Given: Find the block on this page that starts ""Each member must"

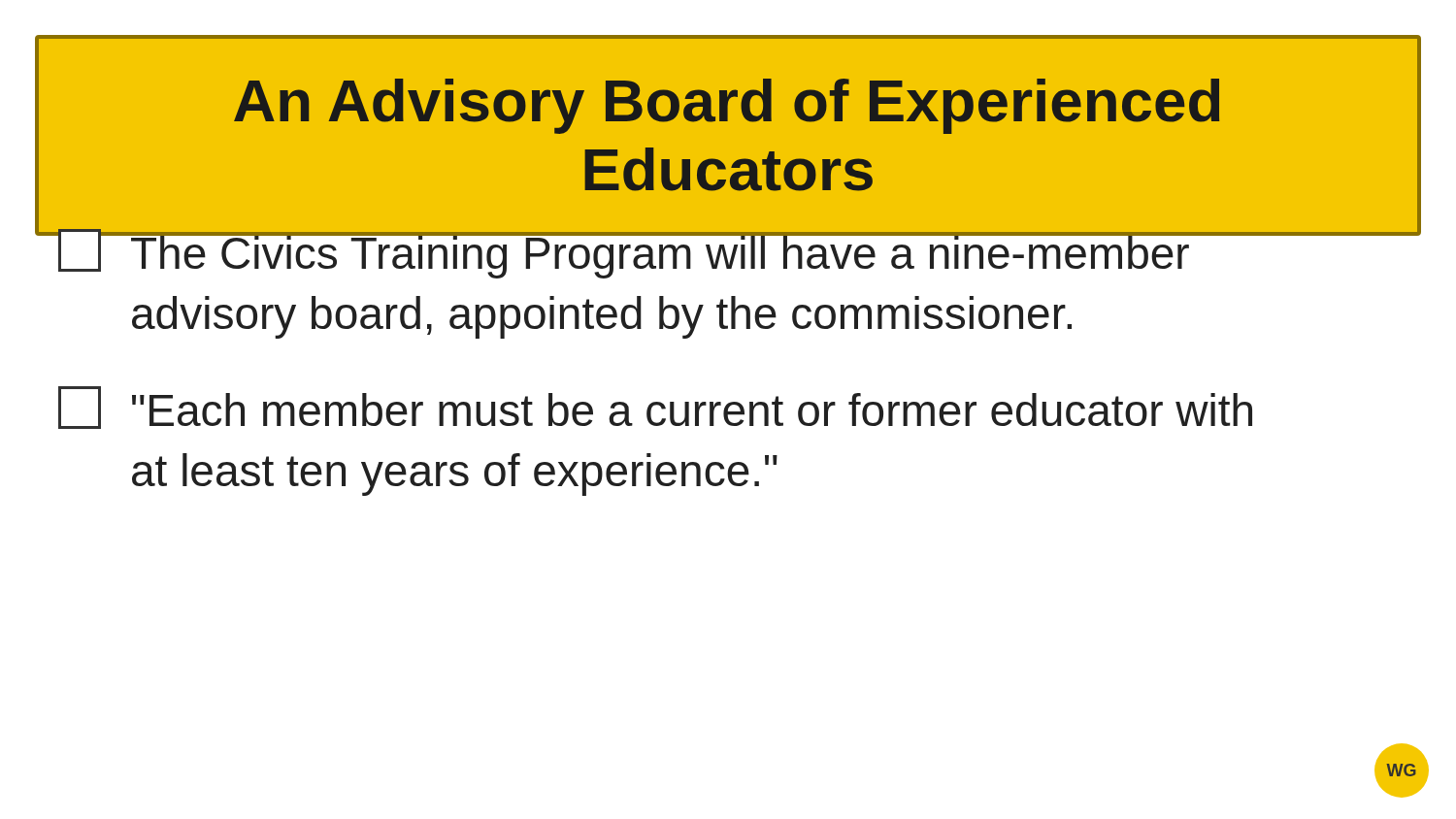Looking at the screenshot, I should pyautogui.click(x=657, y=441).
